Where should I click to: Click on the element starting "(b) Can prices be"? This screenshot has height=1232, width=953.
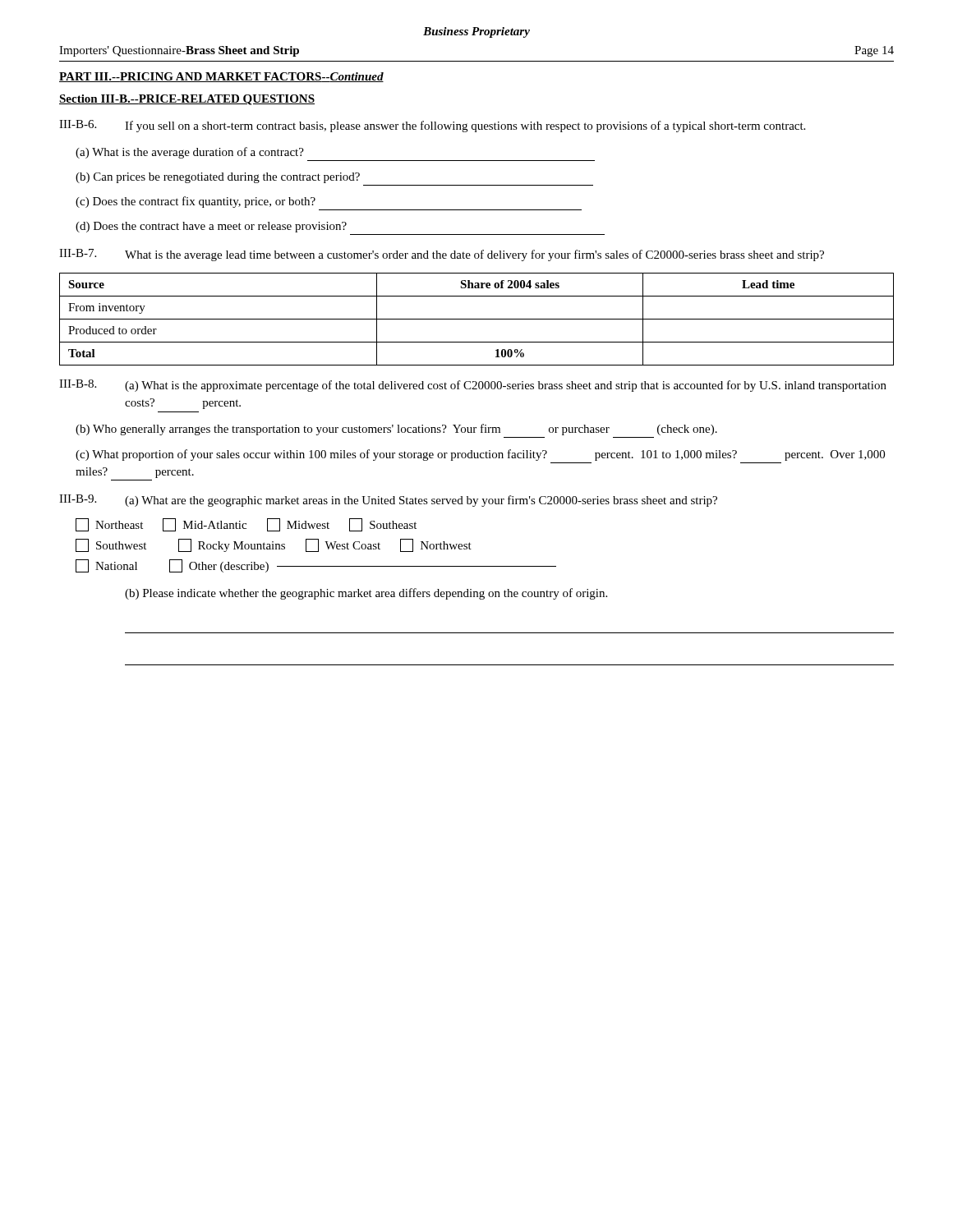pos(485,177)
